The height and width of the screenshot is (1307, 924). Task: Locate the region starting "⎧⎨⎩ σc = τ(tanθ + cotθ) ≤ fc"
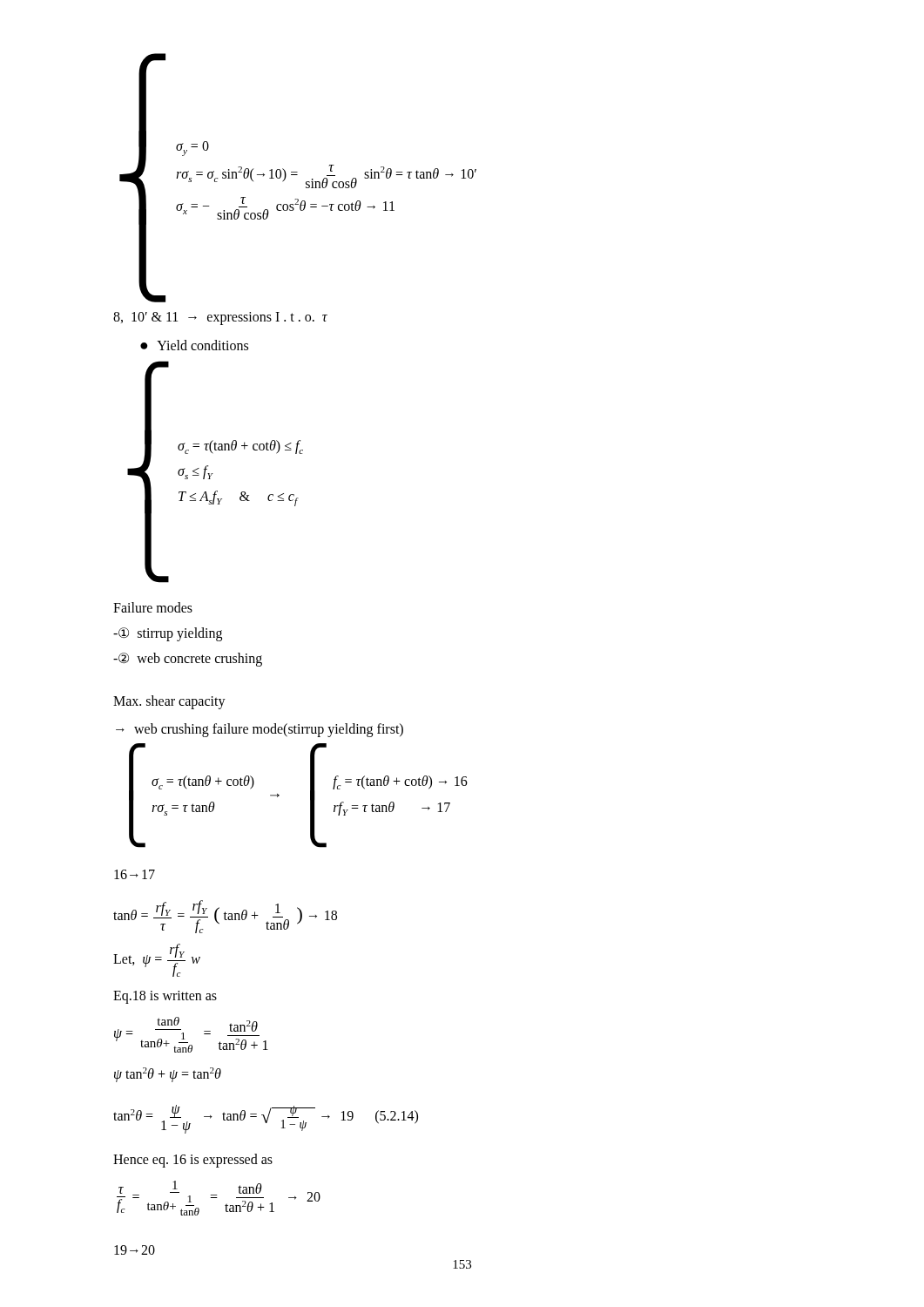pos(215,472)
